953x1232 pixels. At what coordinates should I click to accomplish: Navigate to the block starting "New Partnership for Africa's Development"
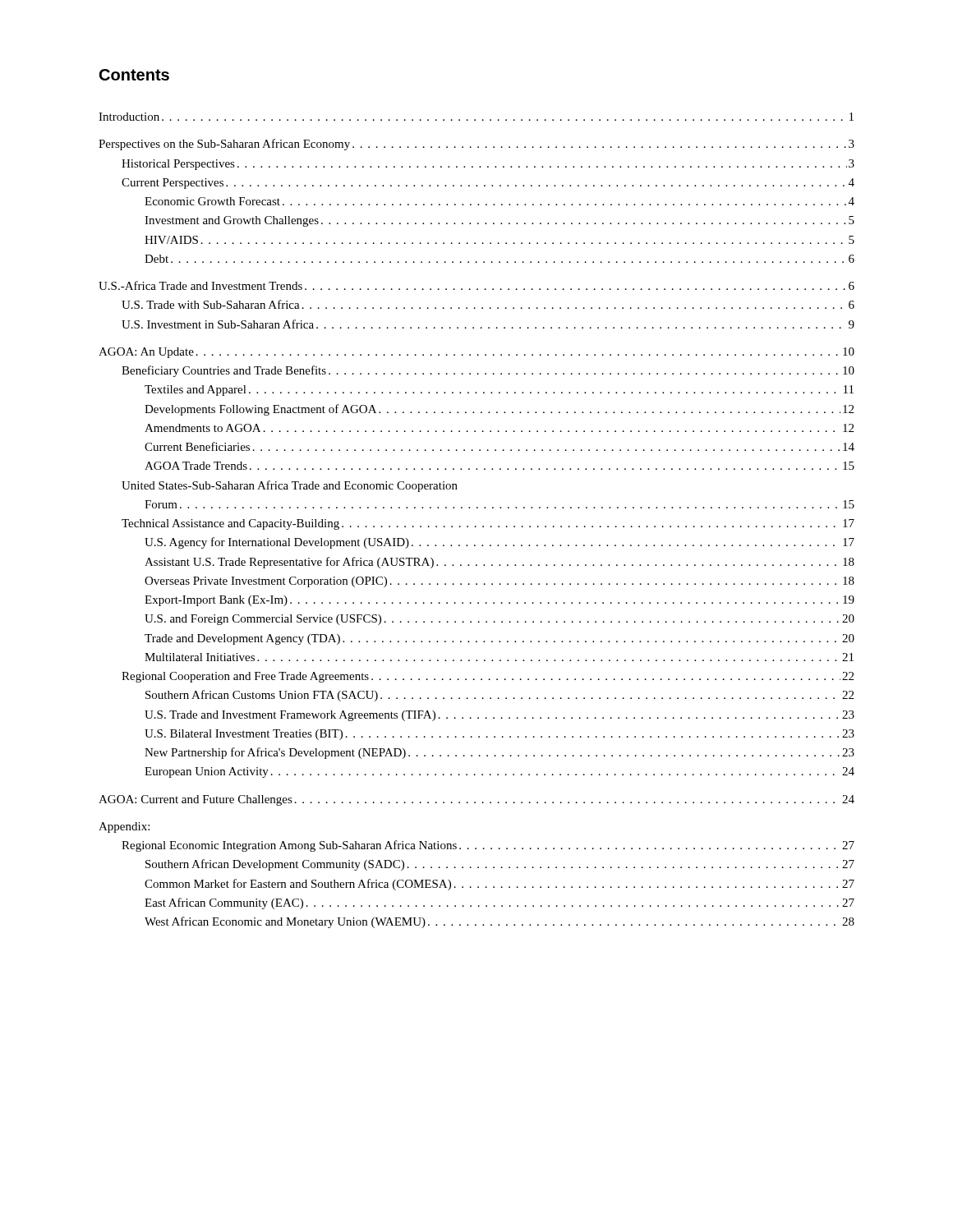pyautogui.click(x=476, y=753)
